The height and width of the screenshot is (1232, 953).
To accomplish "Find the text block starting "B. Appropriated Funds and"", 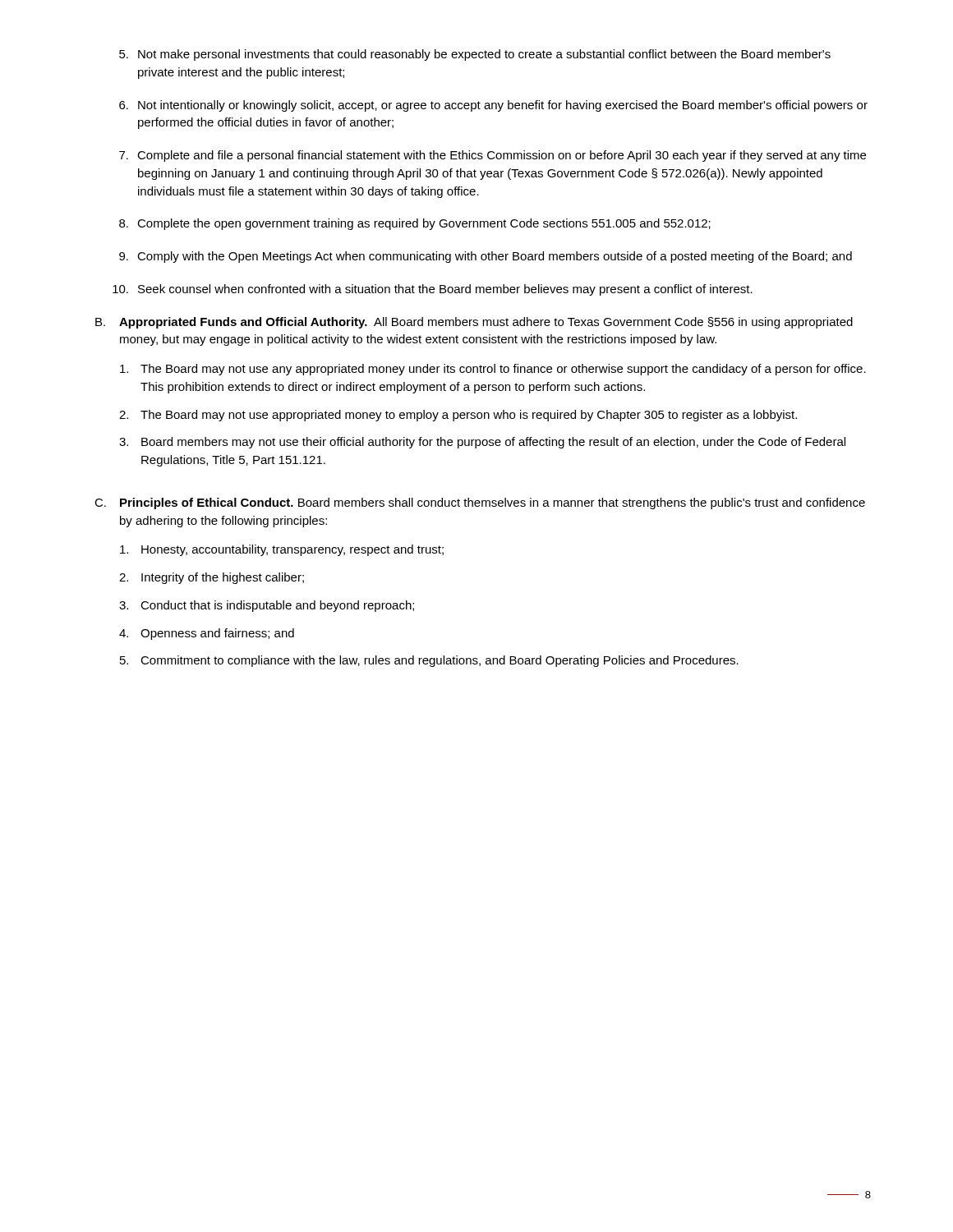I will [x=483, y=396].
